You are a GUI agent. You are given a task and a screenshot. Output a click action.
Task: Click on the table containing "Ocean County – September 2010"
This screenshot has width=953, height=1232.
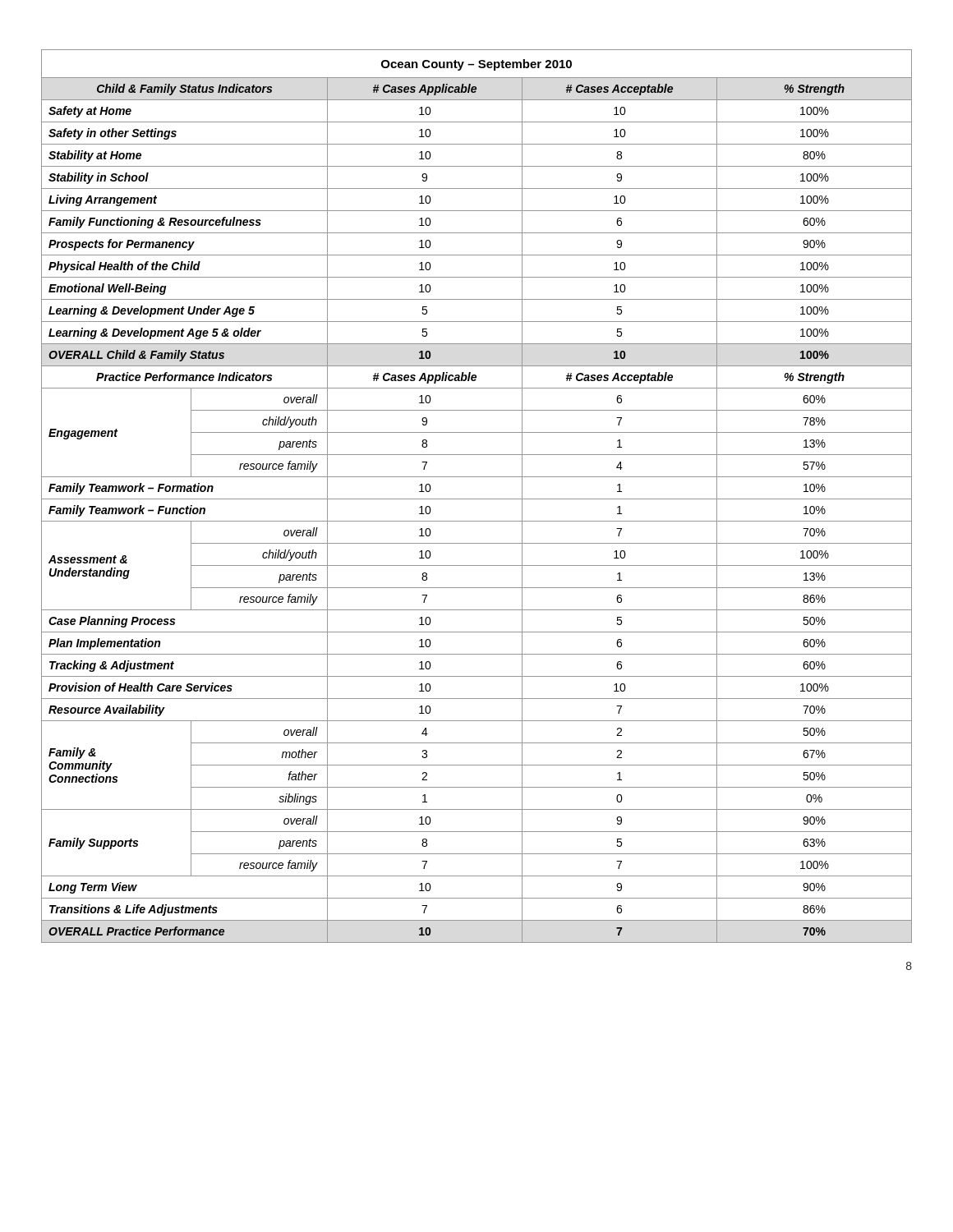476,496
